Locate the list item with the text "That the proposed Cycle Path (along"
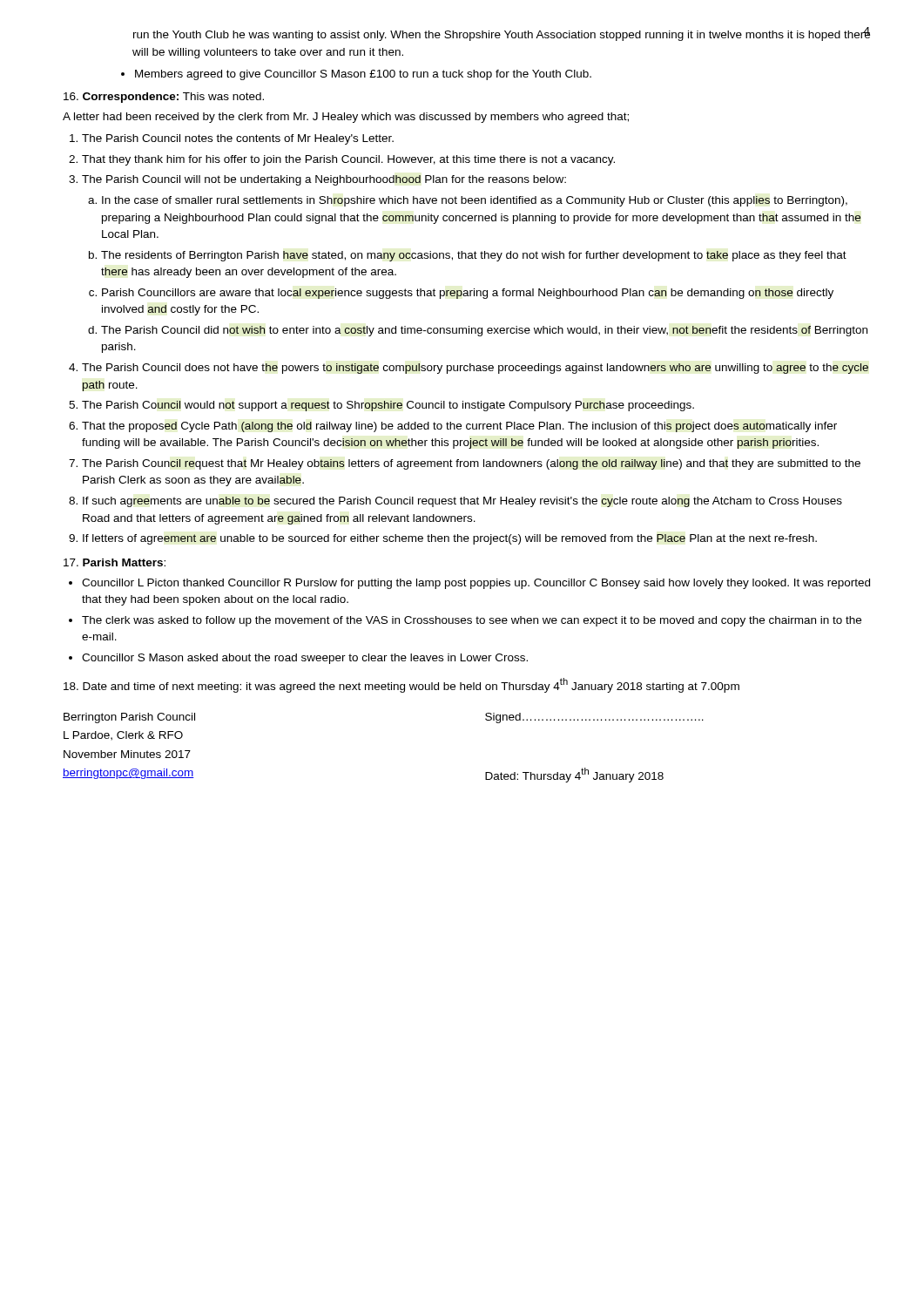This screenshot has width=924, height=1307. coord(460,434)
